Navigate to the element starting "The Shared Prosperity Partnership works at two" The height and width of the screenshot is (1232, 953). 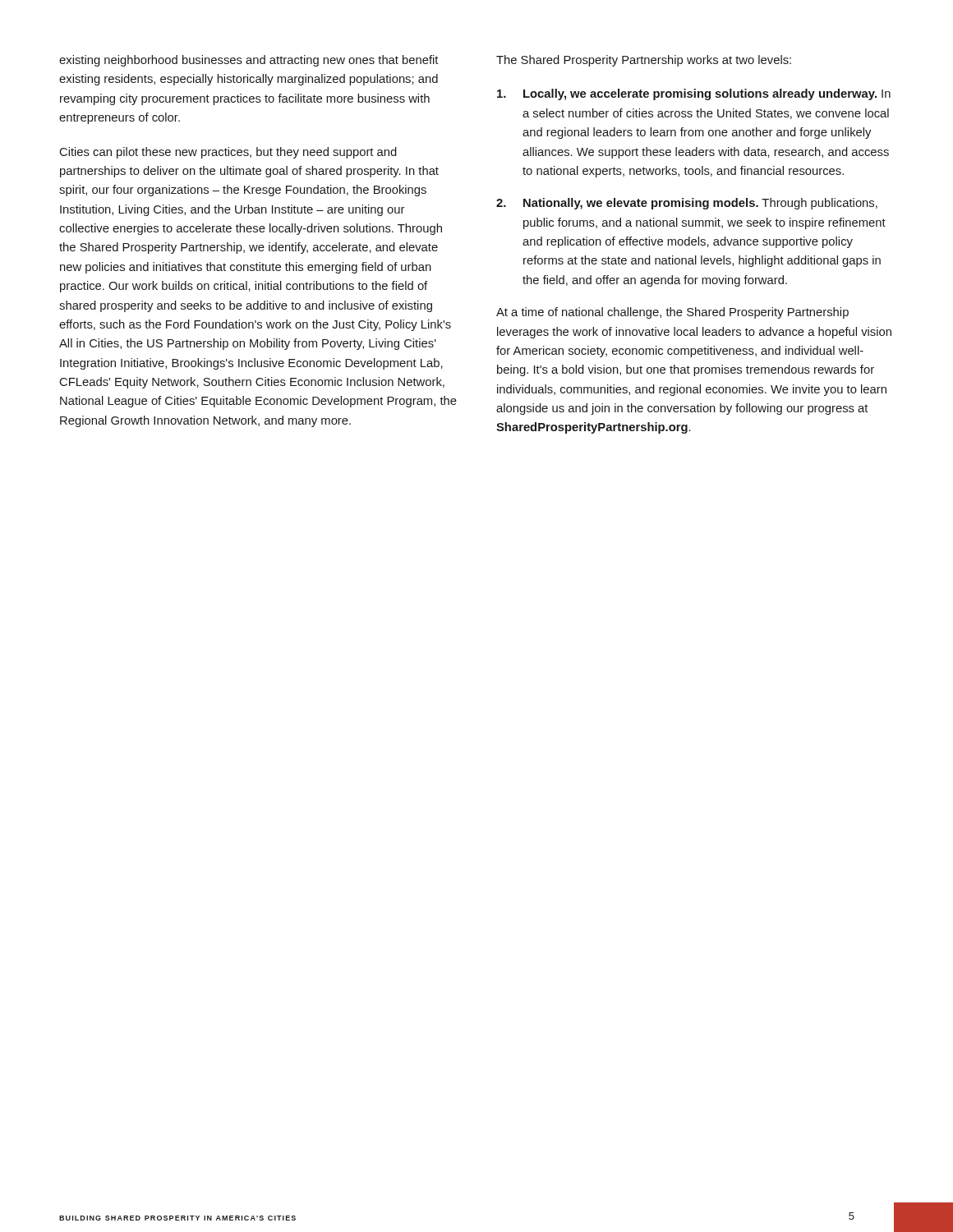tap(644, 60)
